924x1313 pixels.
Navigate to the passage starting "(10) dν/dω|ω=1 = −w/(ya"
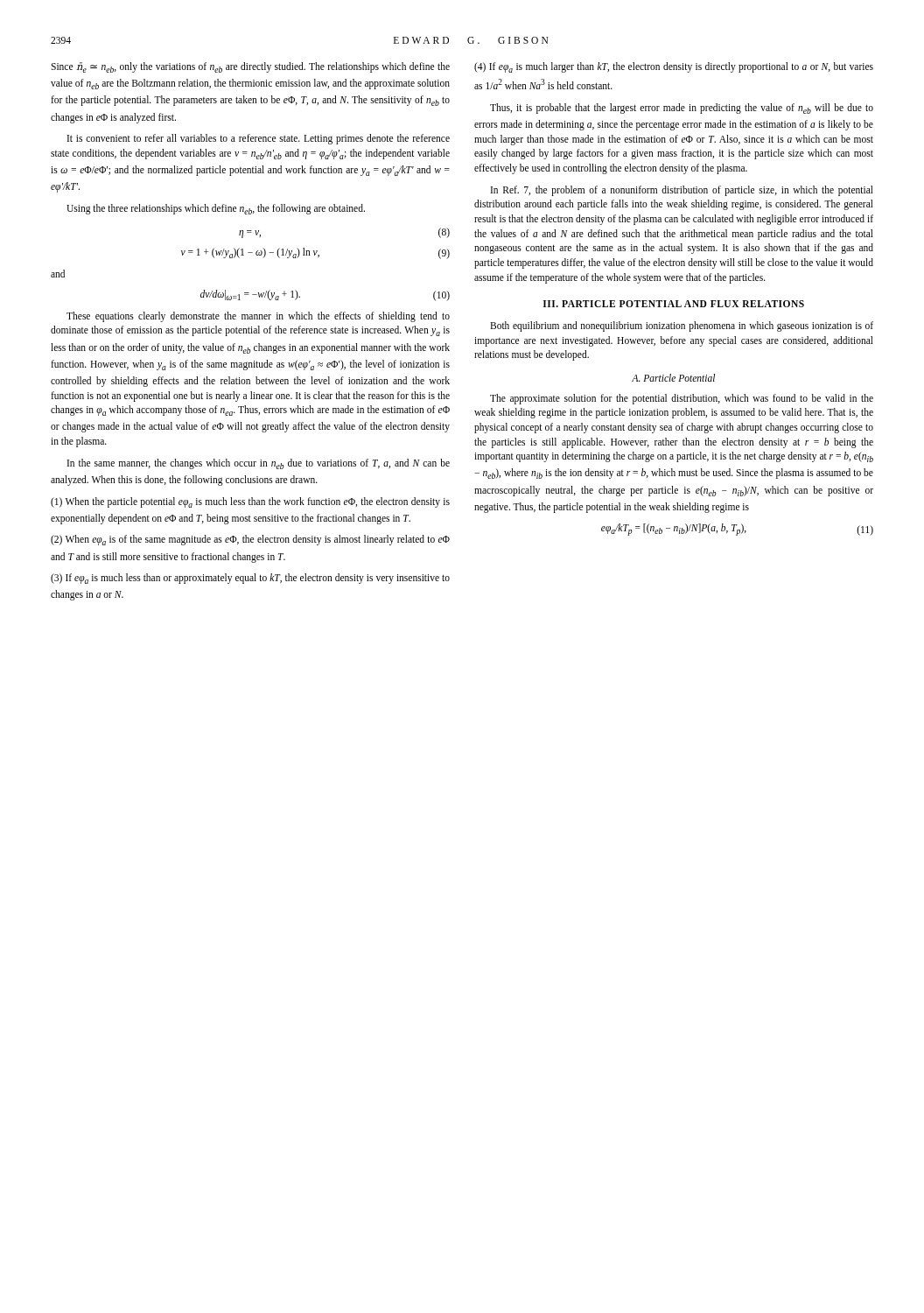(239, 295)
